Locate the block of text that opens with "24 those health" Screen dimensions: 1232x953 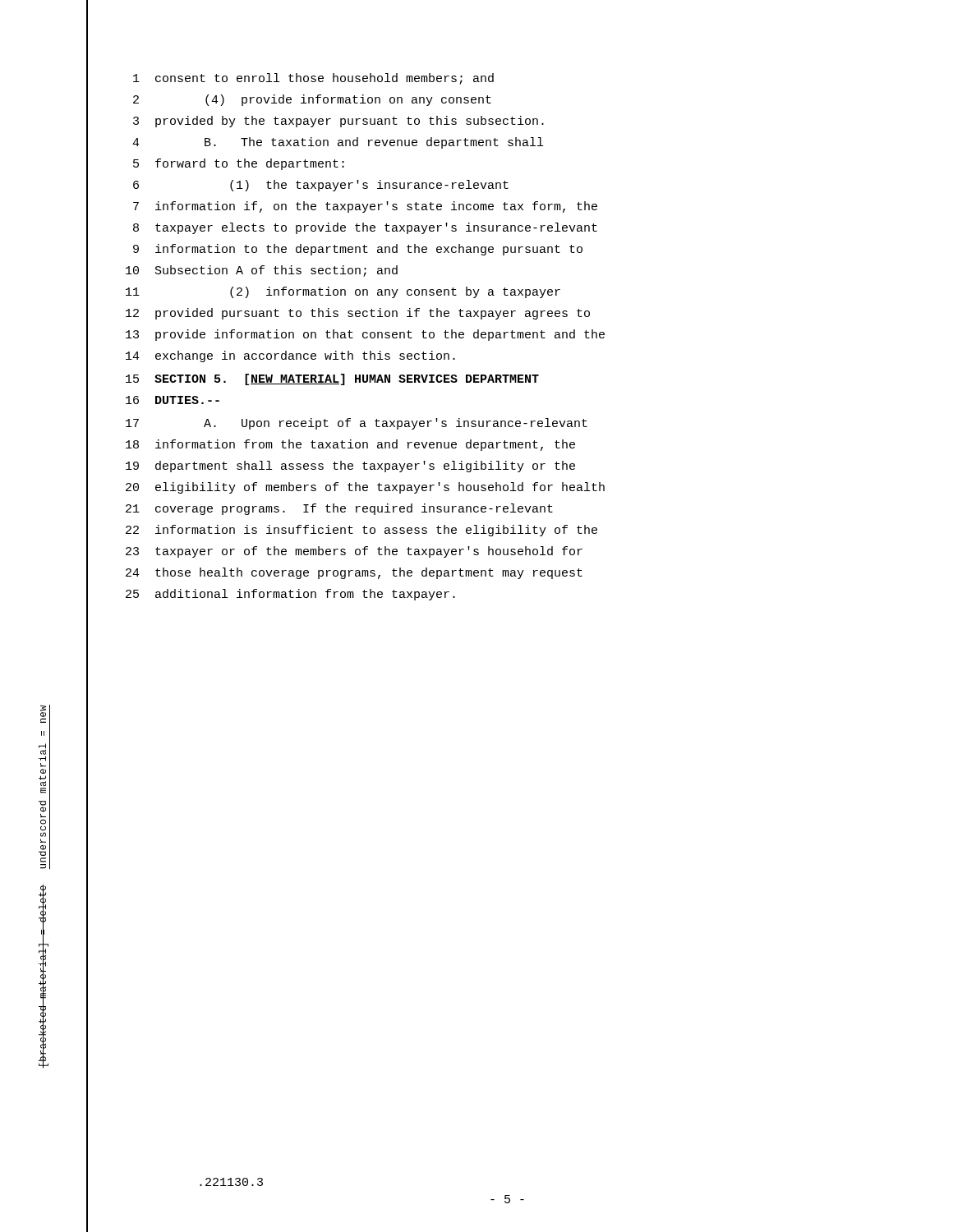tap(501, 574)
